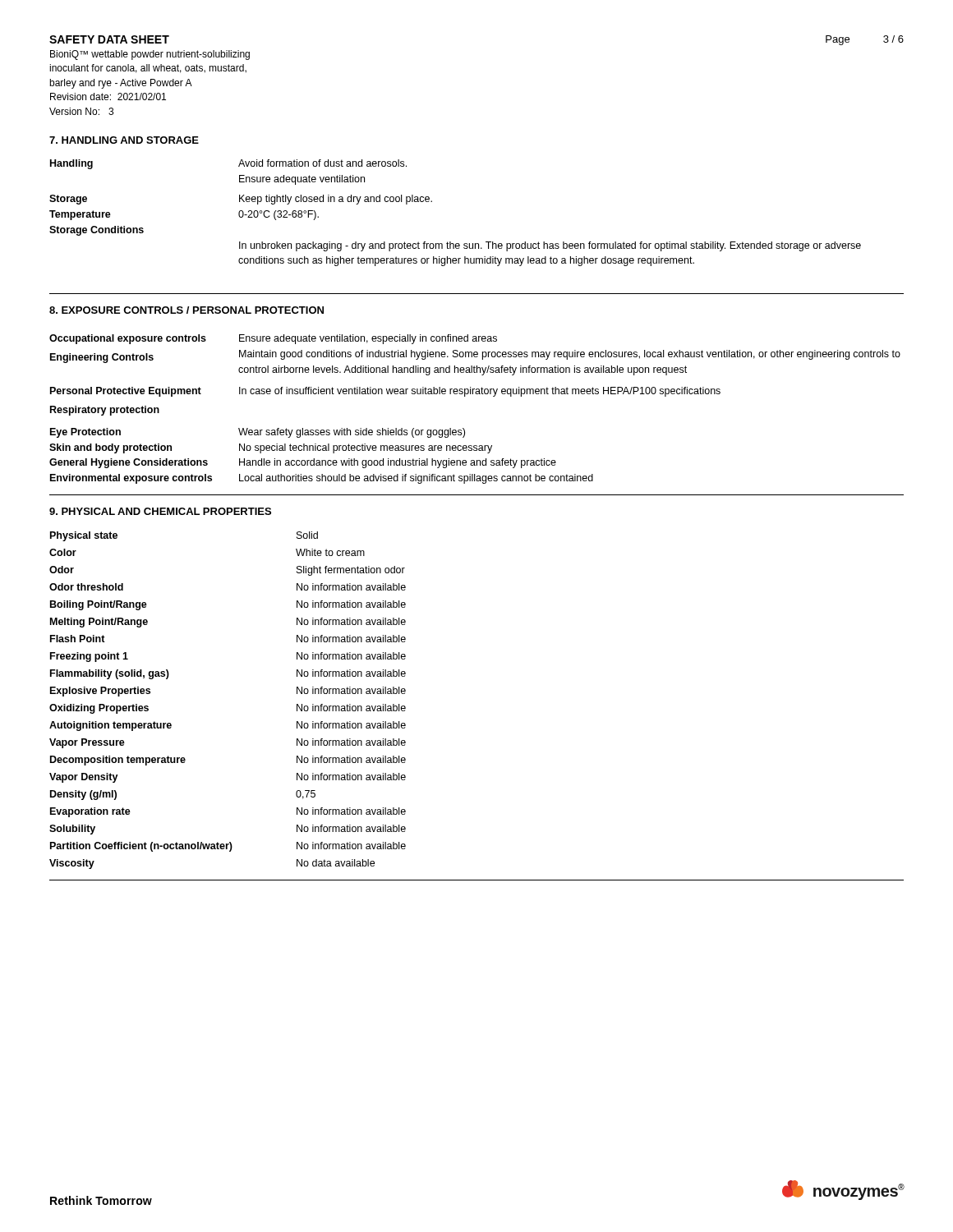This screenshot has width=953, height=1232.
Task: Click on the passage starting "8. EXPOSURE CONTROLS /"
Action: pos(187,310)
